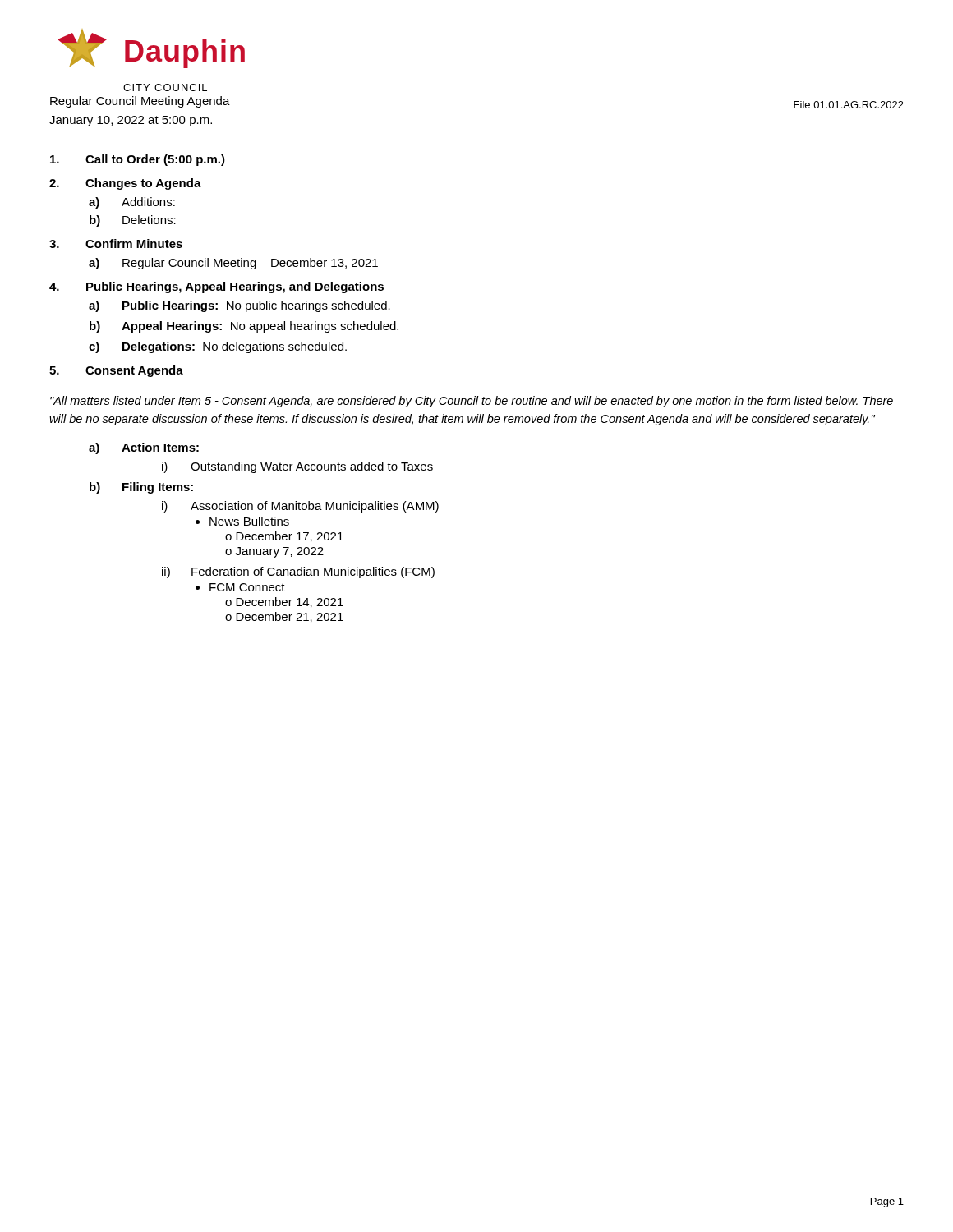The height and width of the screenshot is (1232, 953).
Task: Click on the list item that says "ii) Federation of Canadian Municipalities (FCM)"
Action: tap(298, 595)
